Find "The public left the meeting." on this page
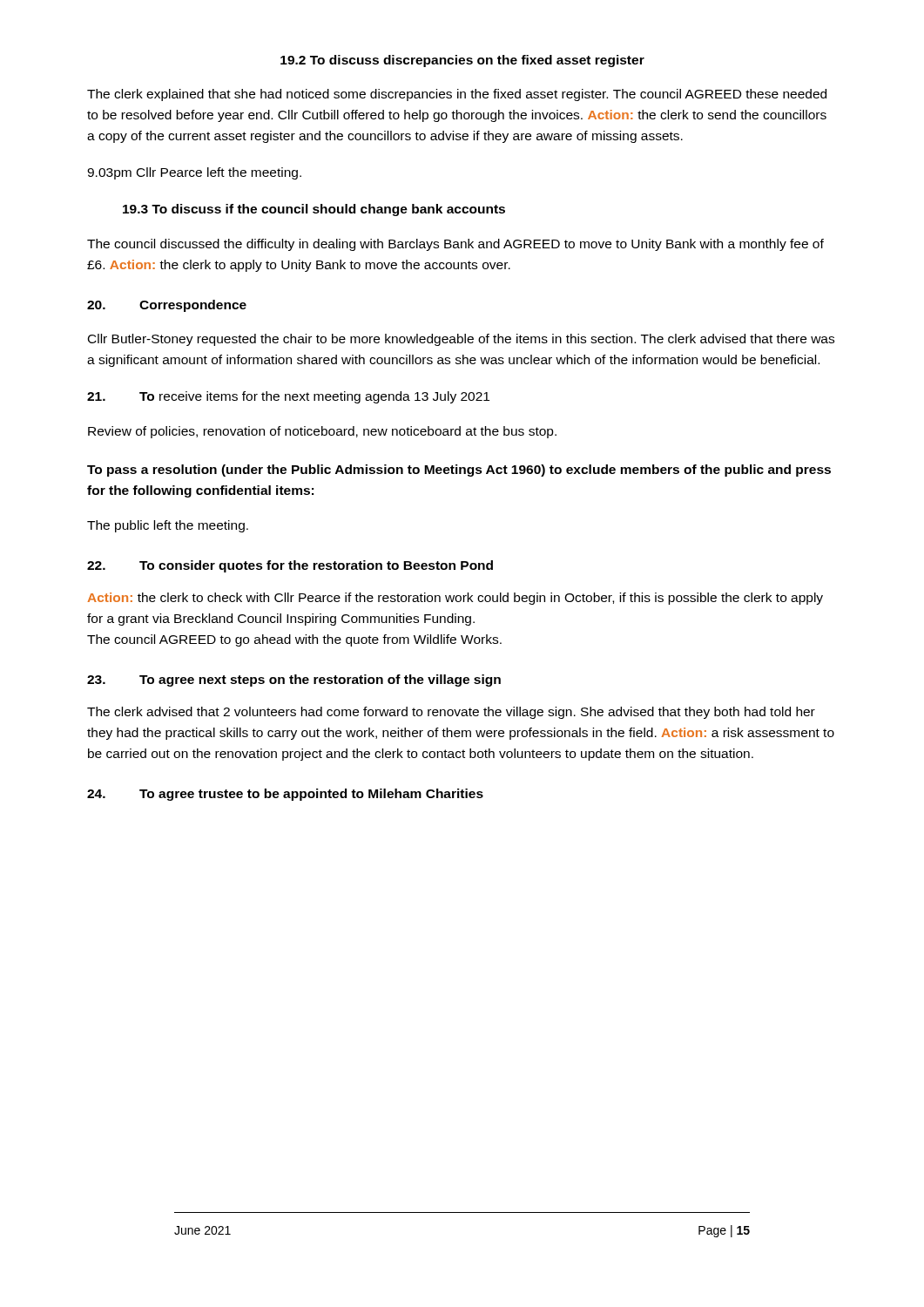 coord(168,525)
